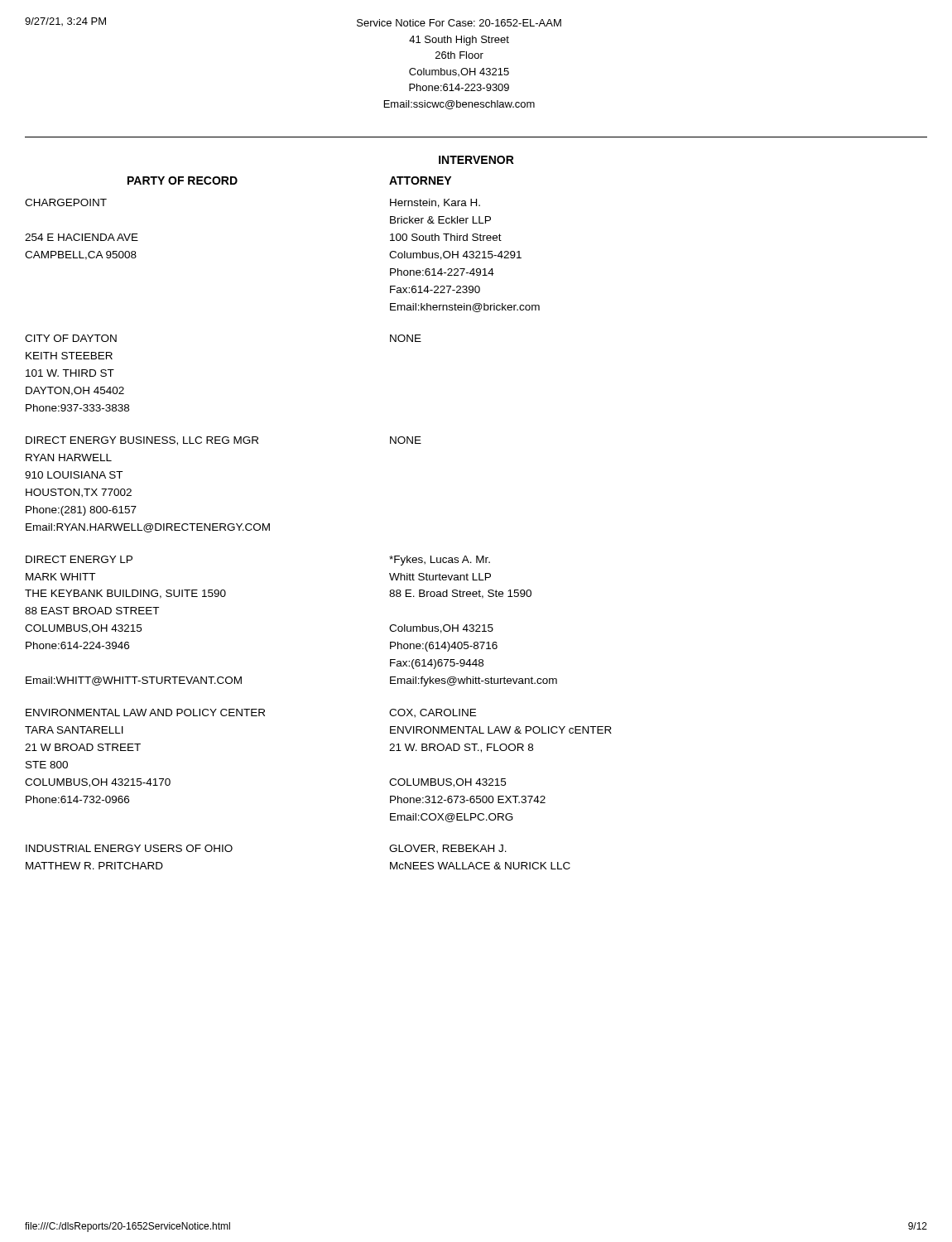Locate the text block with the text "ENVIRONMENTAL LAW AND POLICY"
The height and width of the screenshot is (1242, 952).
(145, 756)
